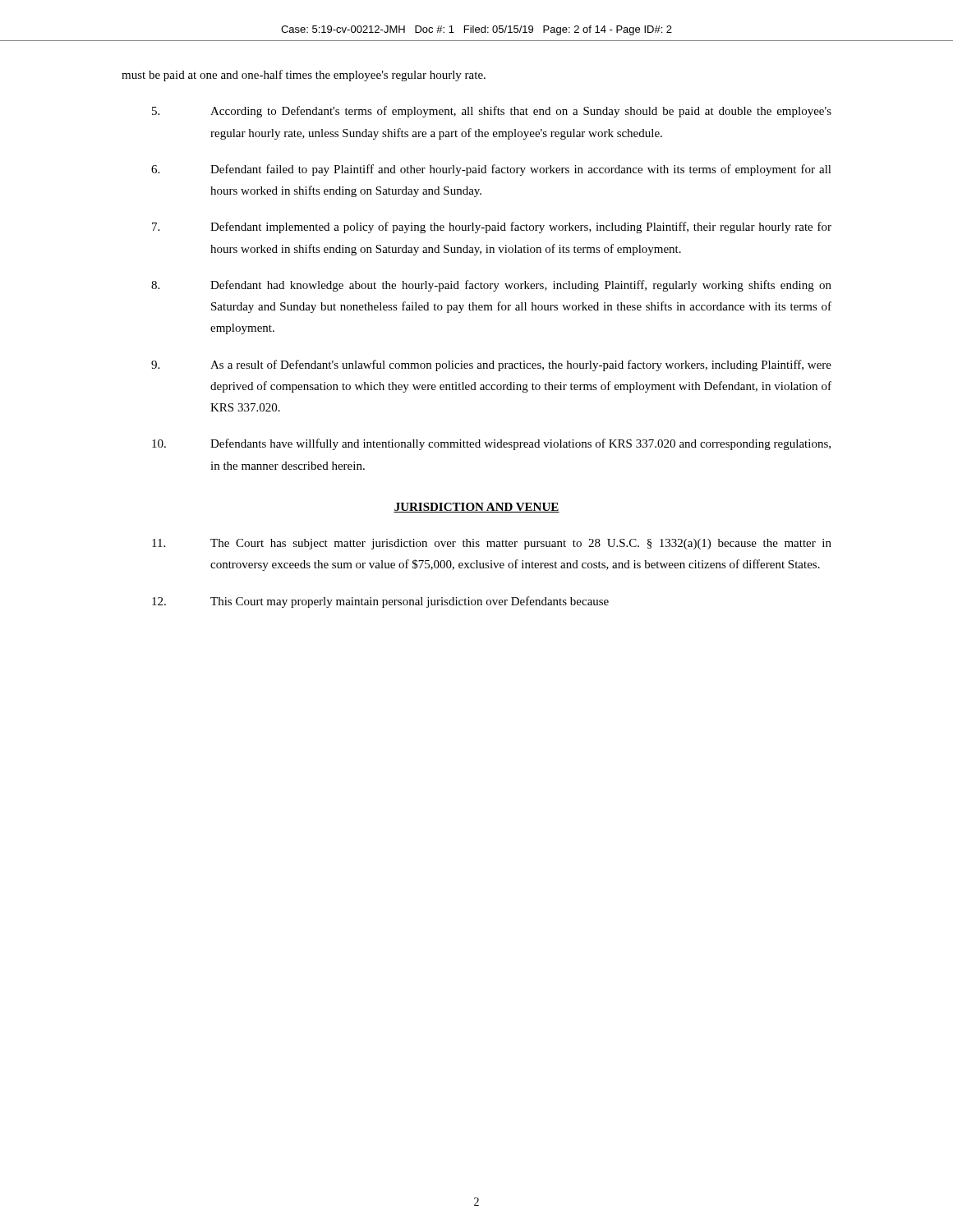Click on the text block that reads "Defendant implemented a policy of paying the hourly-paid"
Image resolution: width=953 pixels, height=1232 pixels.
[476, 238]
